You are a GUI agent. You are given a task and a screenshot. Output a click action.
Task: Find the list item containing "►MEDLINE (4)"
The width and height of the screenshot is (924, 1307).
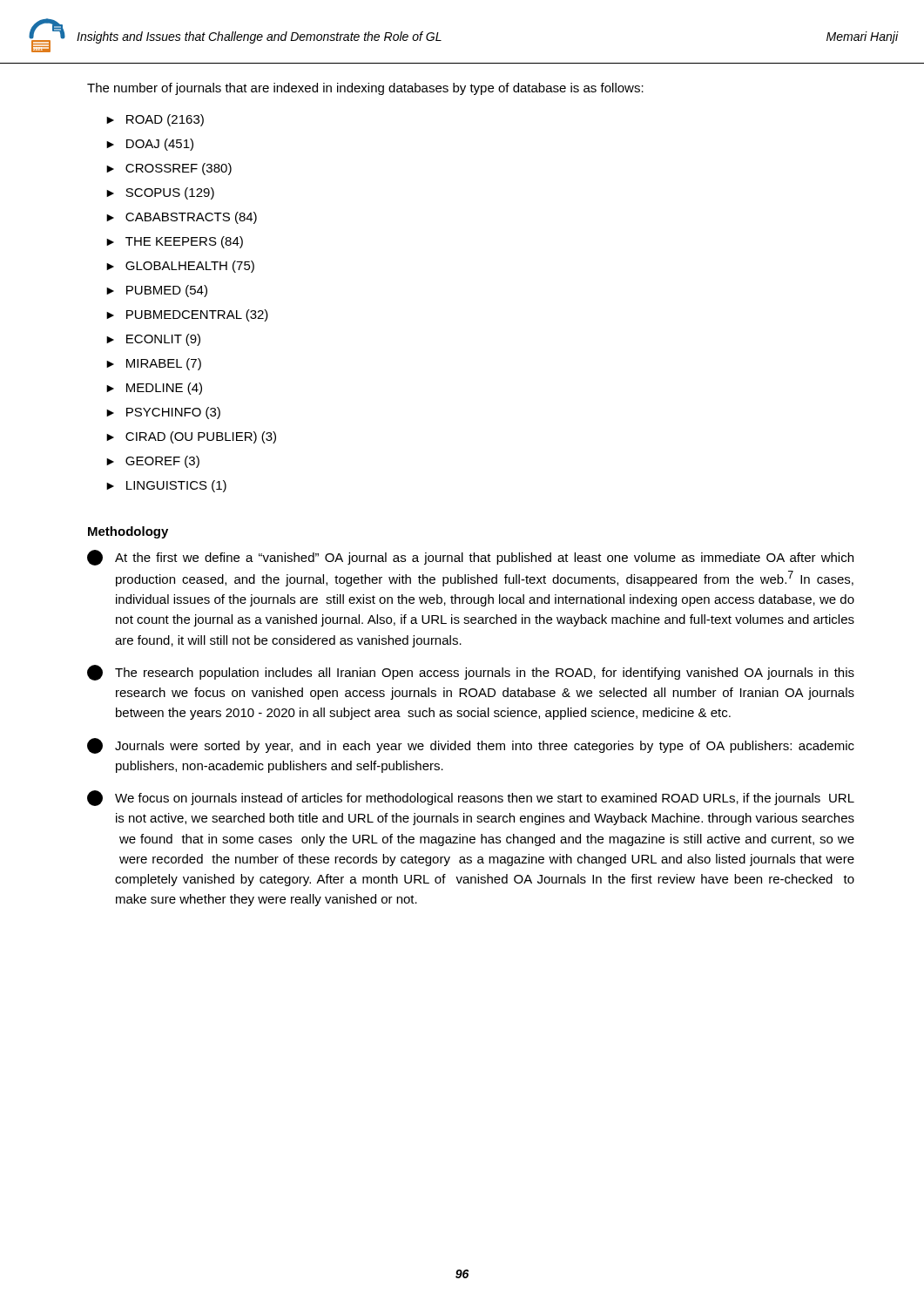(x=154, y=387)
